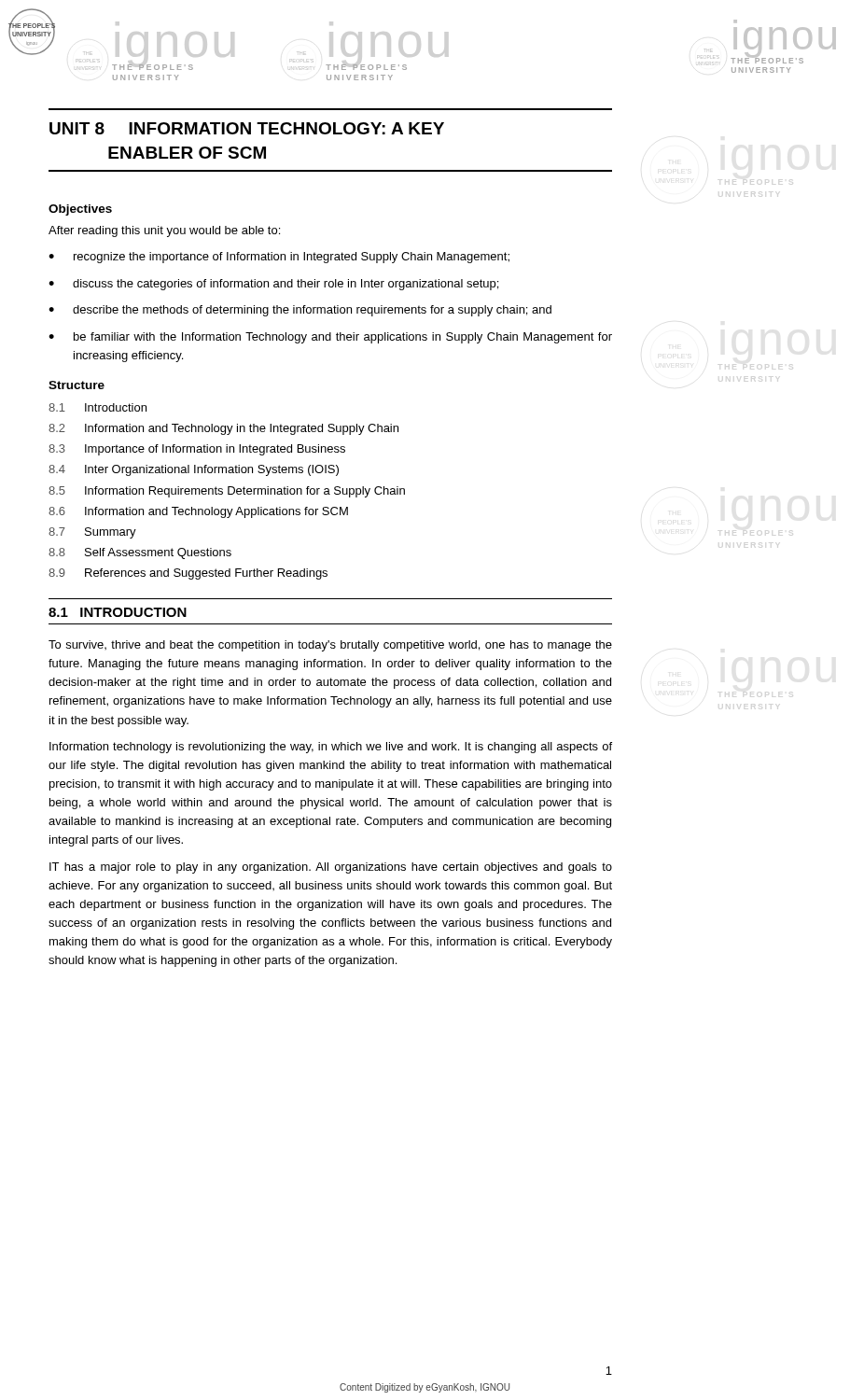This screenshot has height=1400, width=850.
Task: Point to the block beginning "8.4Inter Organizational Information"
Action: point(194,470)
